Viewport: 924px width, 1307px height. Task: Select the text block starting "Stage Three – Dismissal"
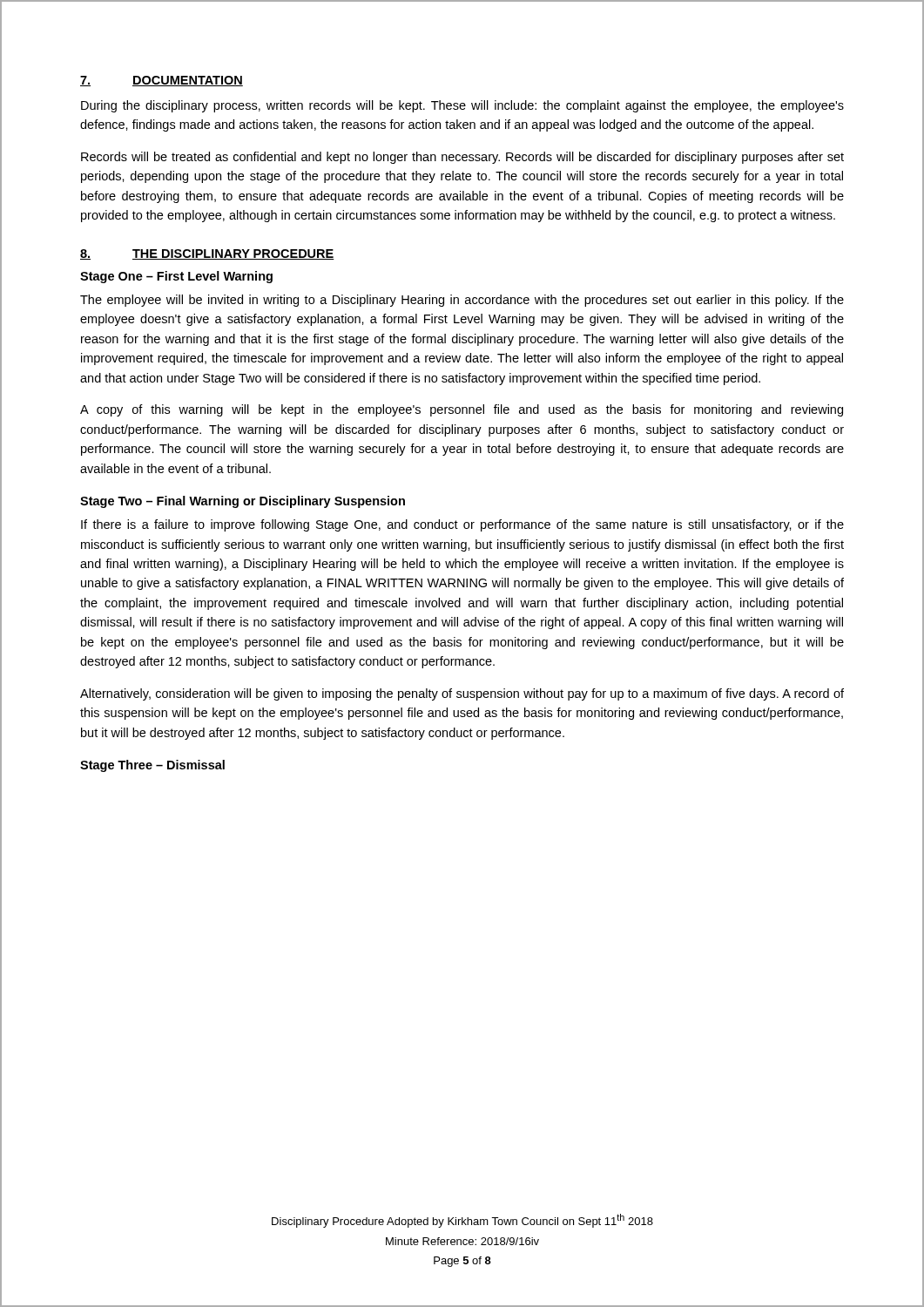153,765
